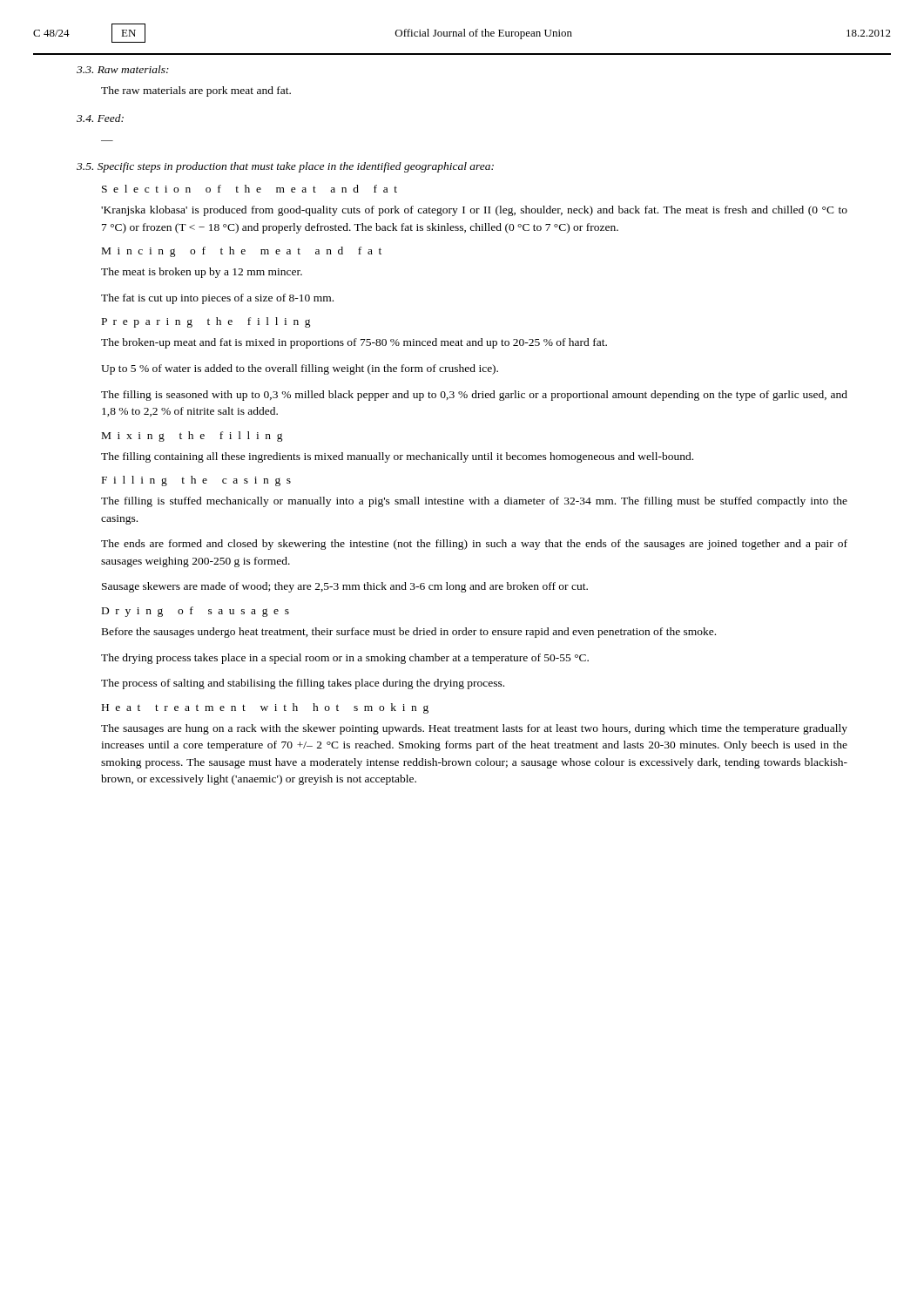Screen dimensions: 1307x924
Task: Point to the section header beginning "S e l e"
Action: tap(250, 189)
